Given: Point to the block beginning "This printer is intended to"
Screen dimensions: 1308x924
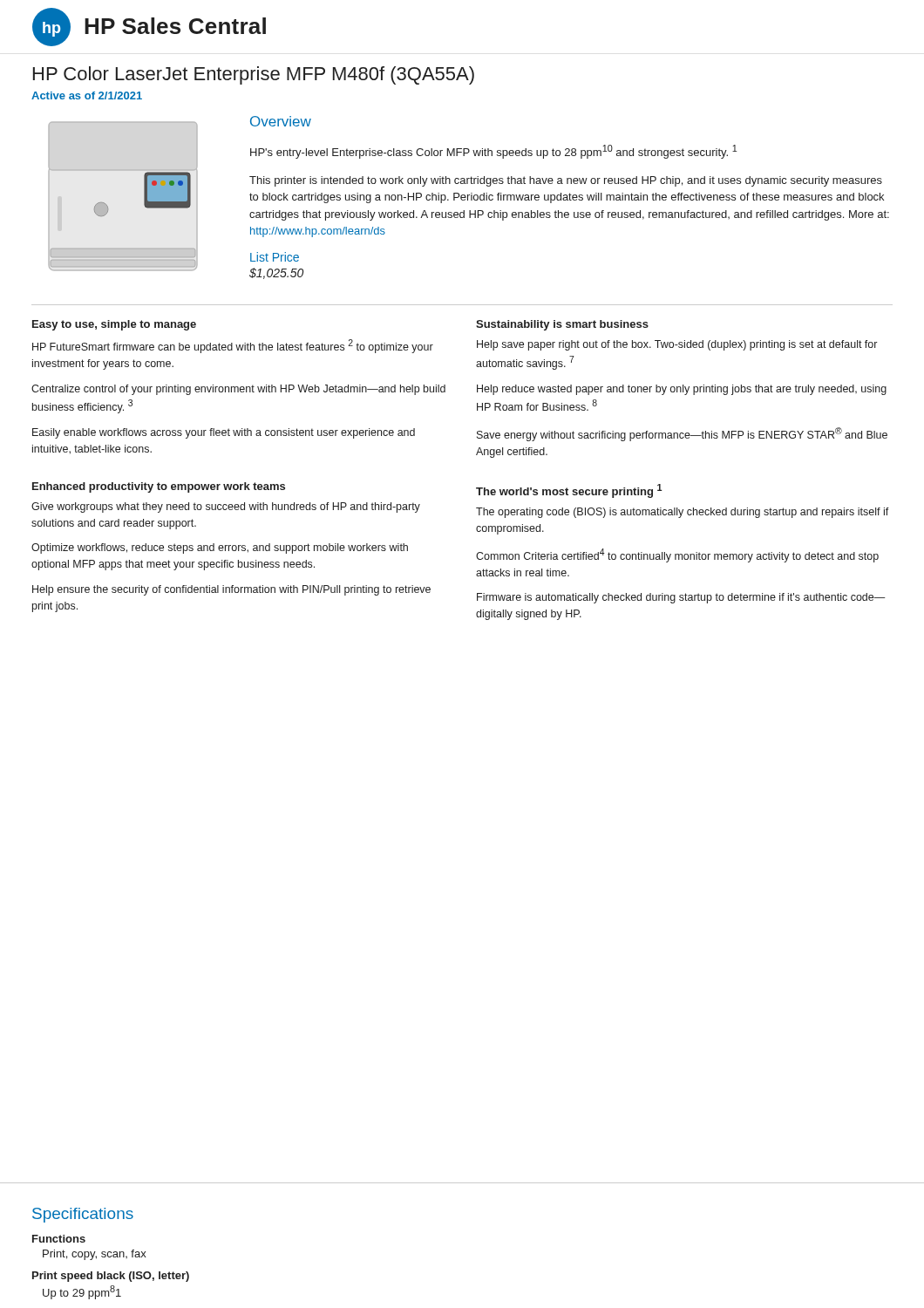Looking at the screenshot, I should [570, 205].
